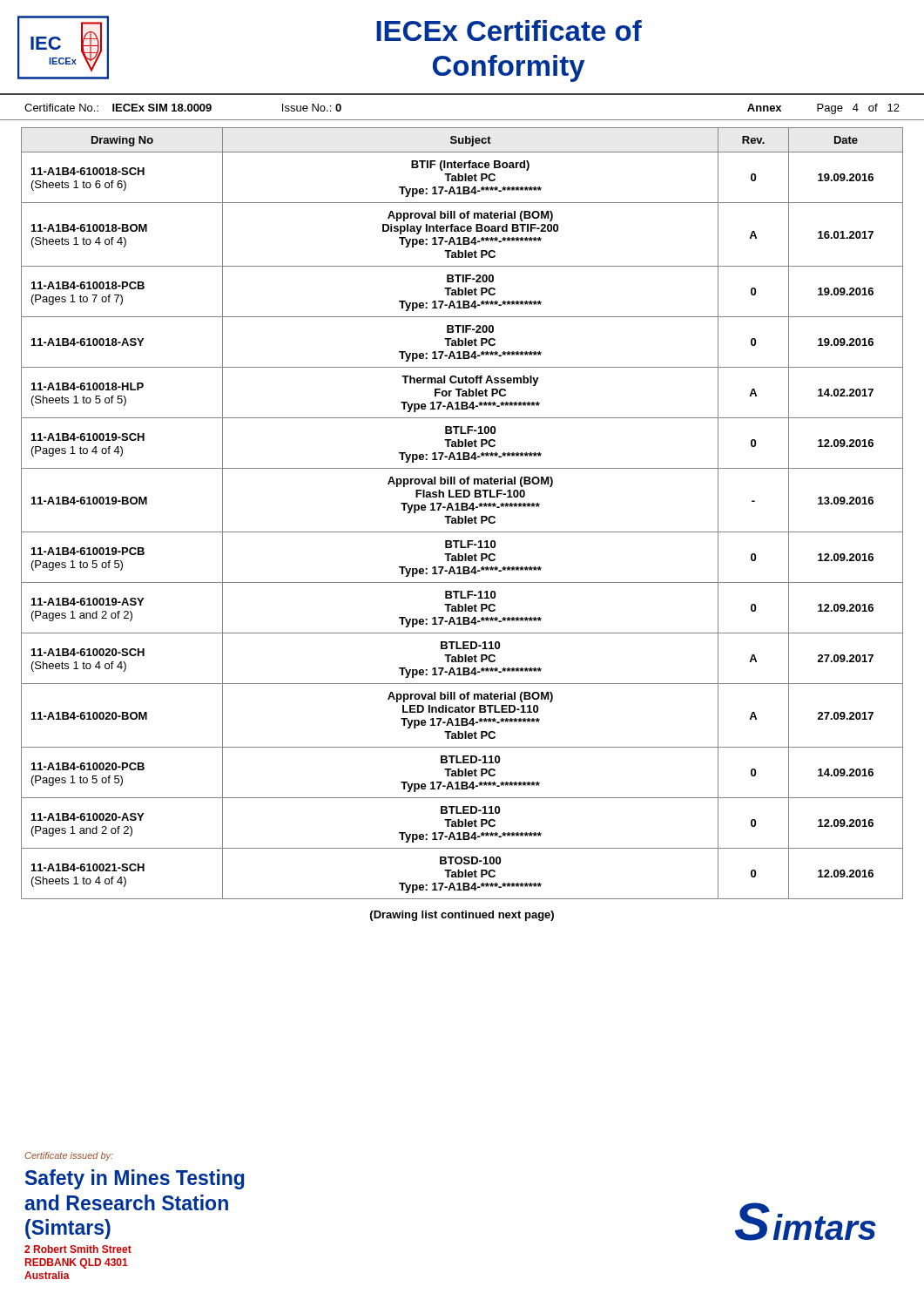Select the text that says "Certificate issued by:"
Viewport: 924px width, 1307px height.
[x=69, y=1155]
